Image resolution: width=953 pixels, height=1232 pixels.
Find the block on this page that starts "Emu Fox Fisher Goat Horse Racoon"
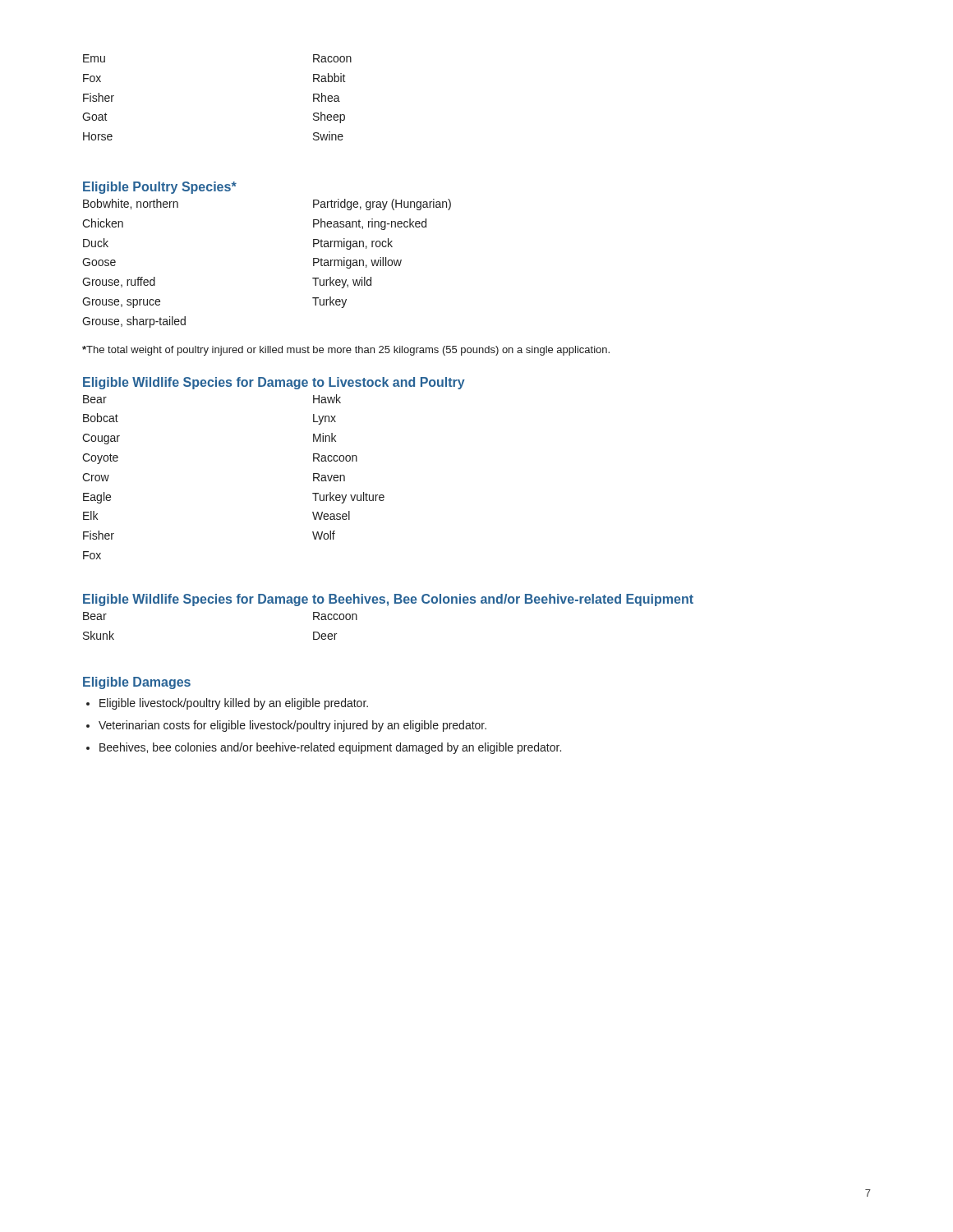click(94, 58)
